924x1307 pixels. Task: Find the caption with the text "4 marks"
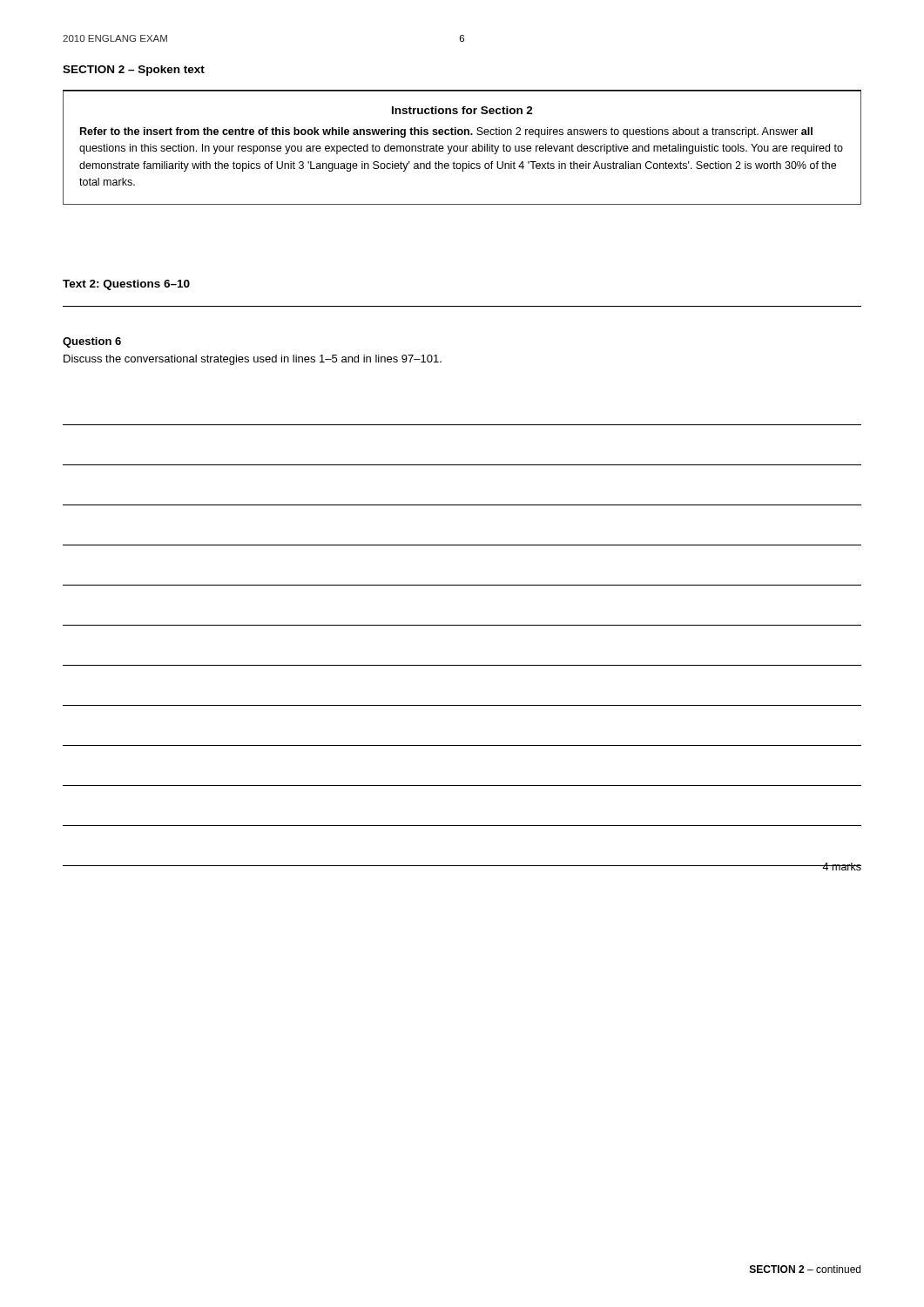point(842,867)
